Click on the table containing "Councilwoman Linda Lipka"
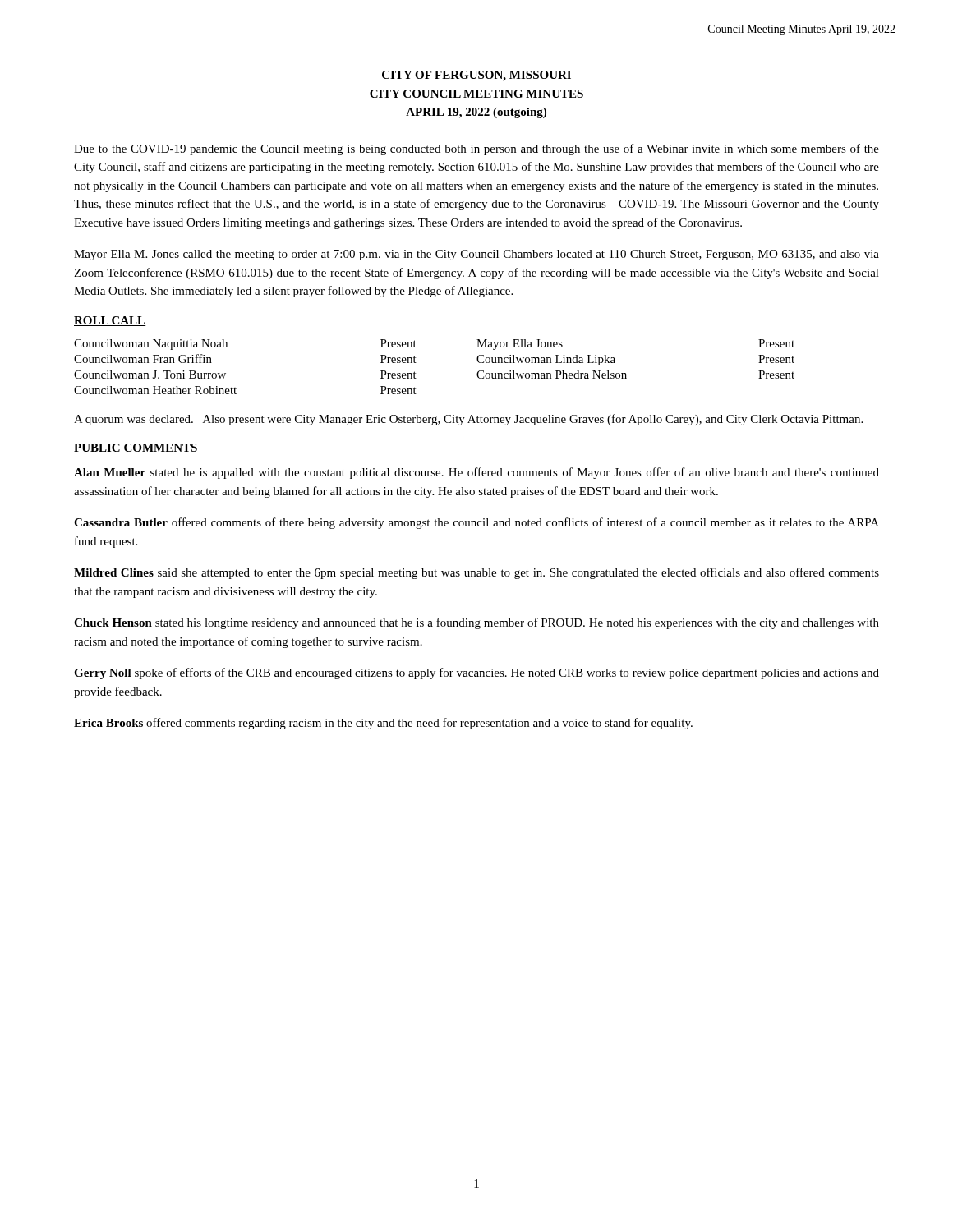Screen dimensions: 1232x953 point(476,367)
